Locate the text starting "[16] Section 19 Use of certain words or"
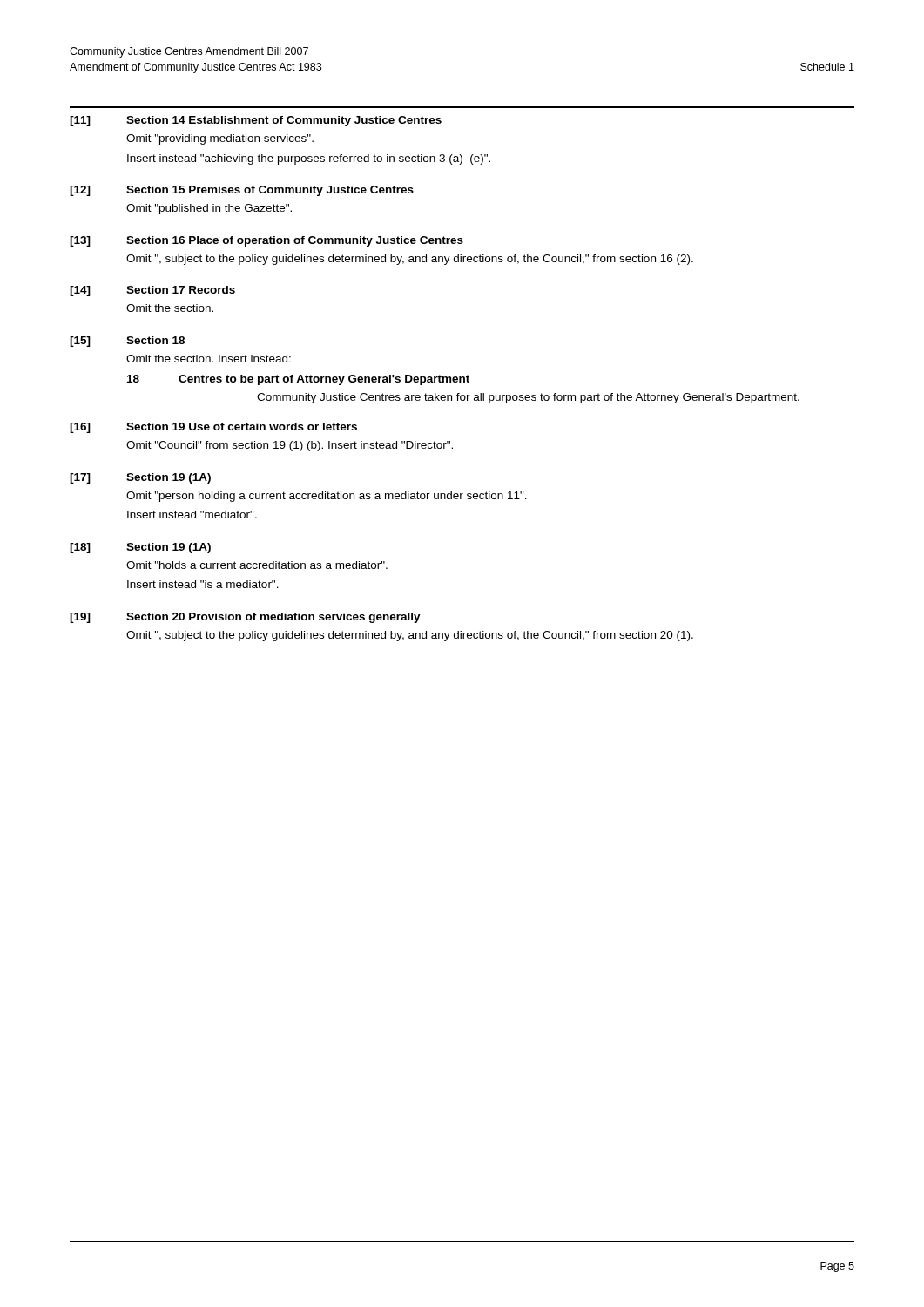Screen dimensions: 1307x924 click(x=213, y=428)
